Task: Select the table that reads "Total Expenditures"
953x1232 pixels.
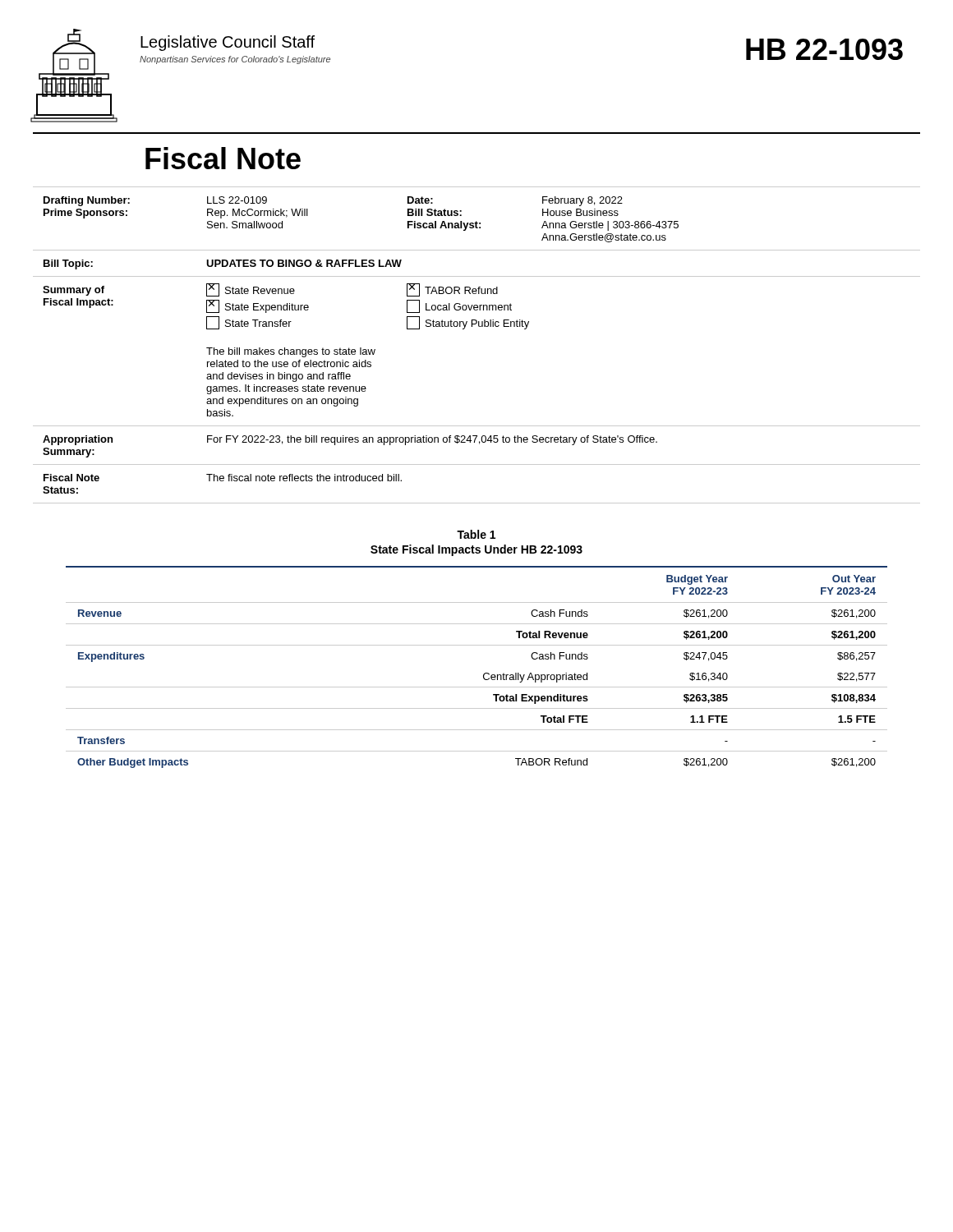Action: (476, 669)
